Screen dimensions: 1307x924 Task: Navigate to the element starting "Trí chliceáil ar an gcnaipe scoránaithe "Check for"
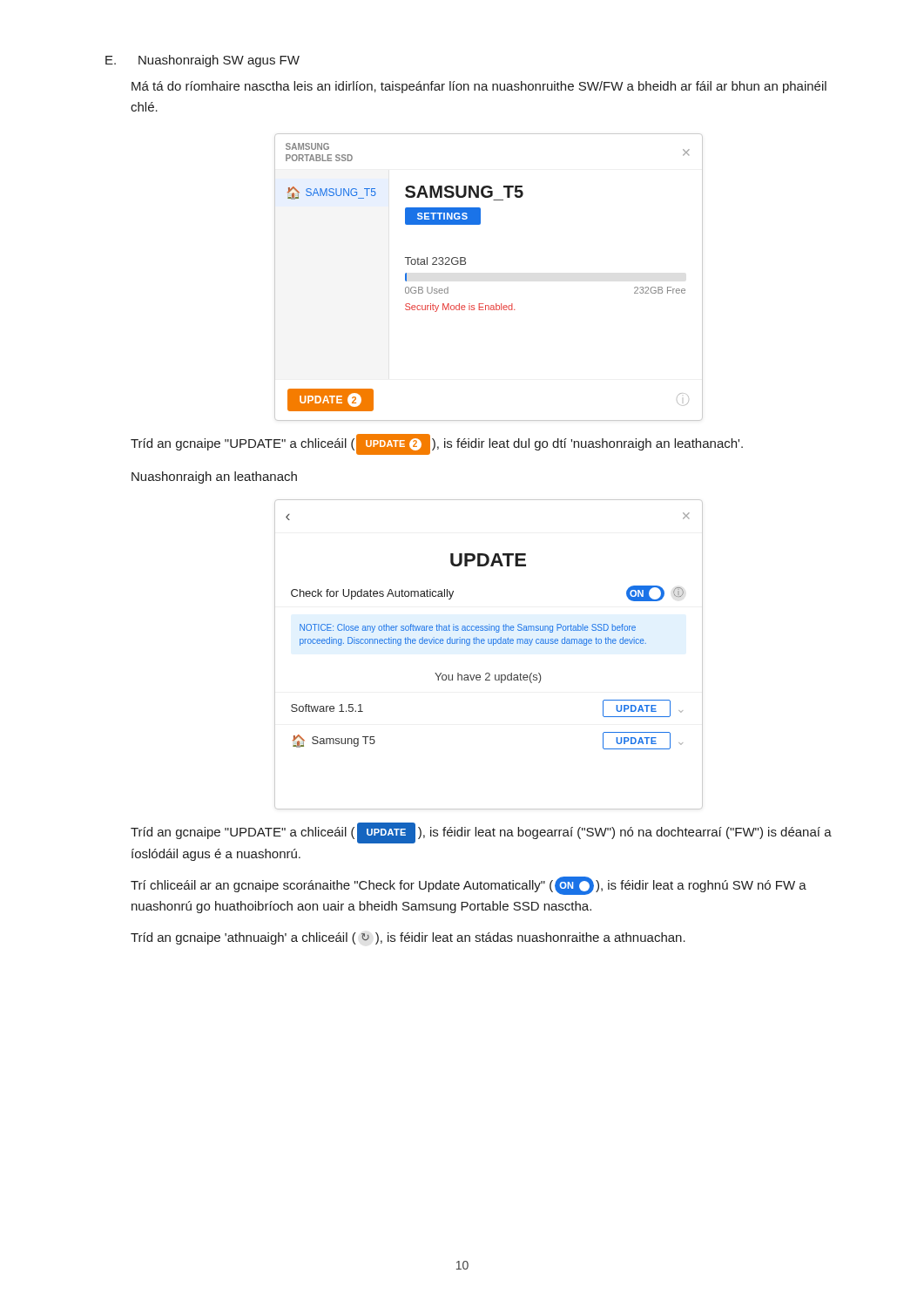click(x=468, y=895)
